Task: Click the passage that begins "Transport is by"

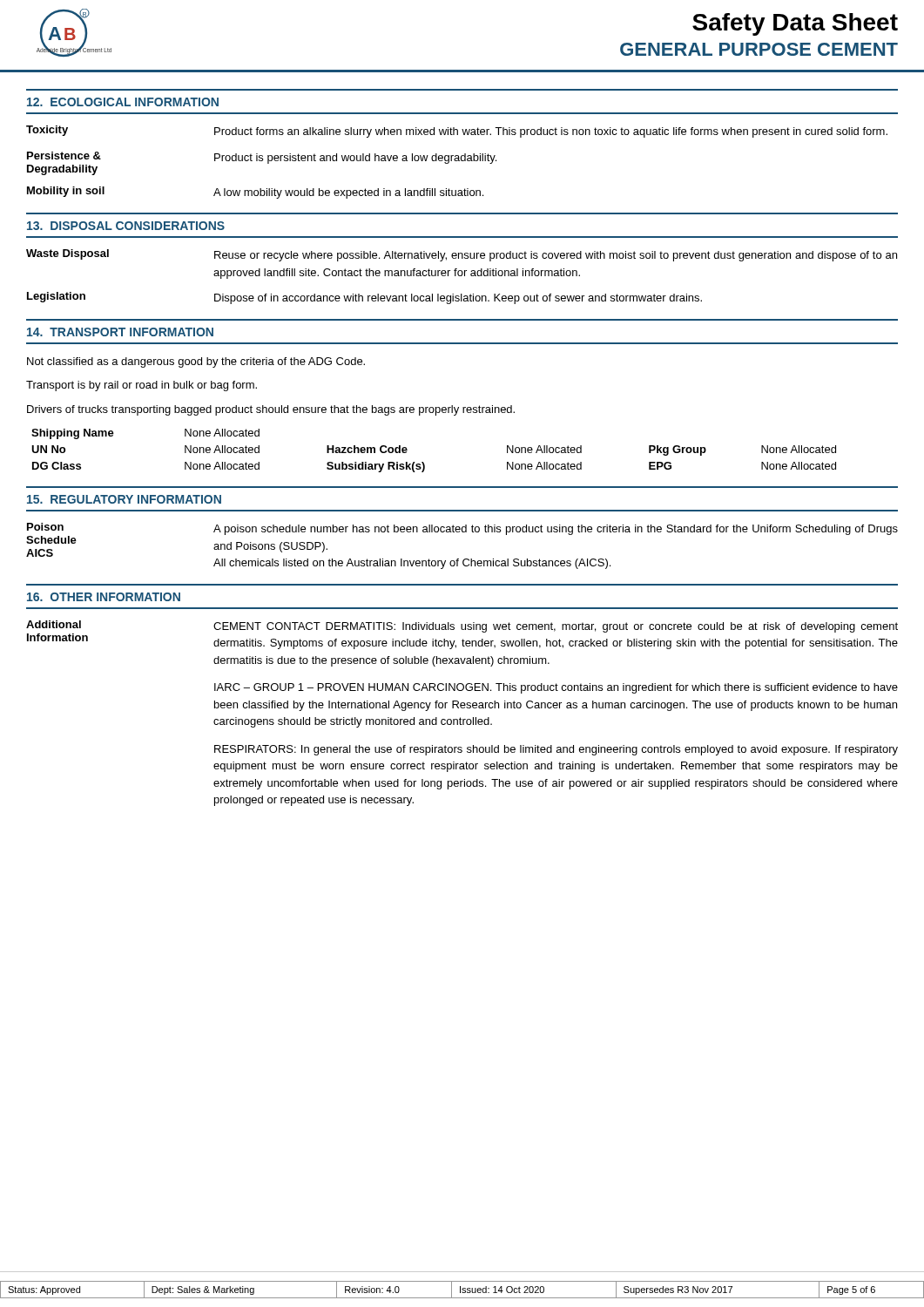Action: click(142, 385)
